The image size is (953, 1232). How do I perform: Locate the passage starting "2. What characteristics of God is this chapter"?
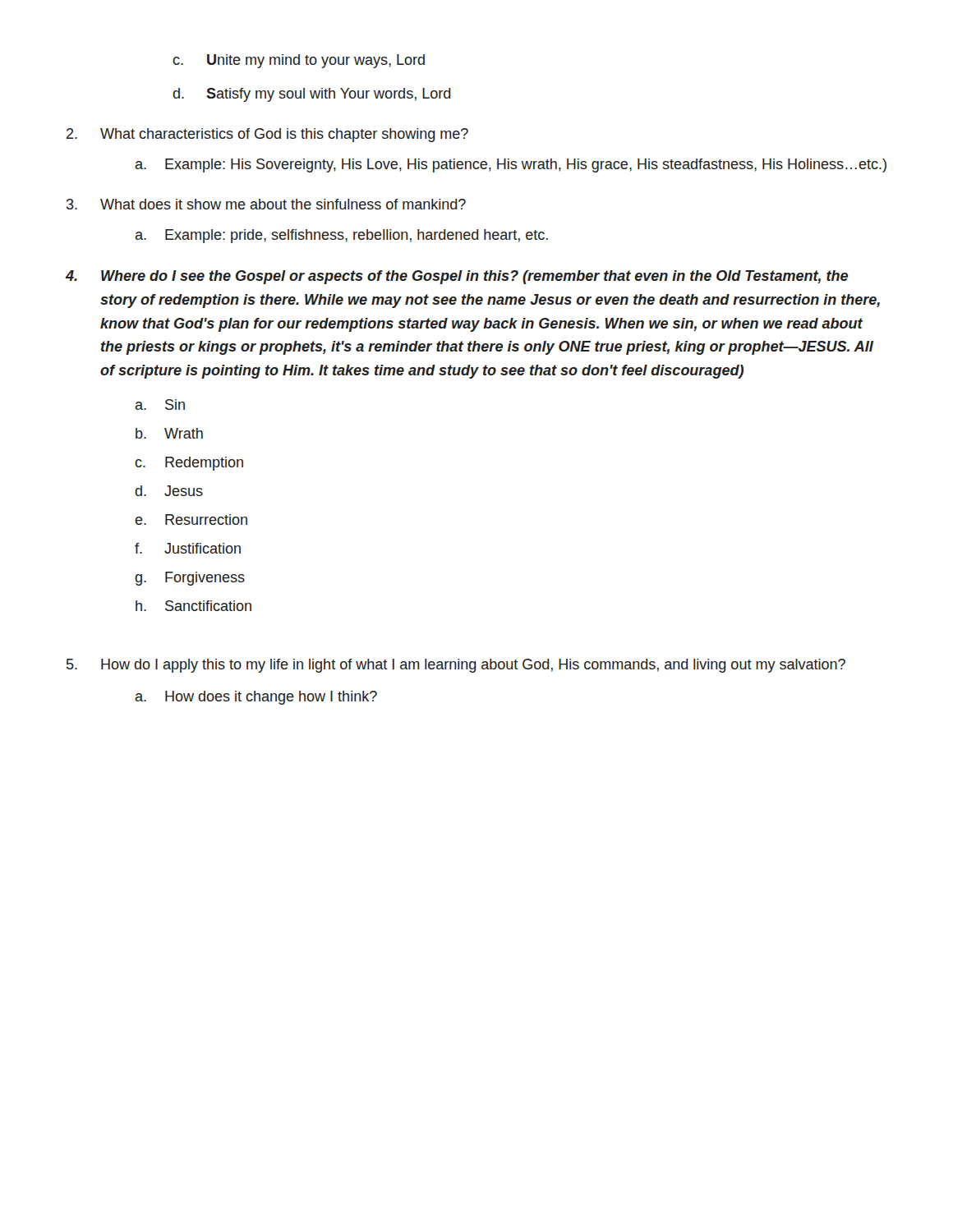[x=476, y=134]
